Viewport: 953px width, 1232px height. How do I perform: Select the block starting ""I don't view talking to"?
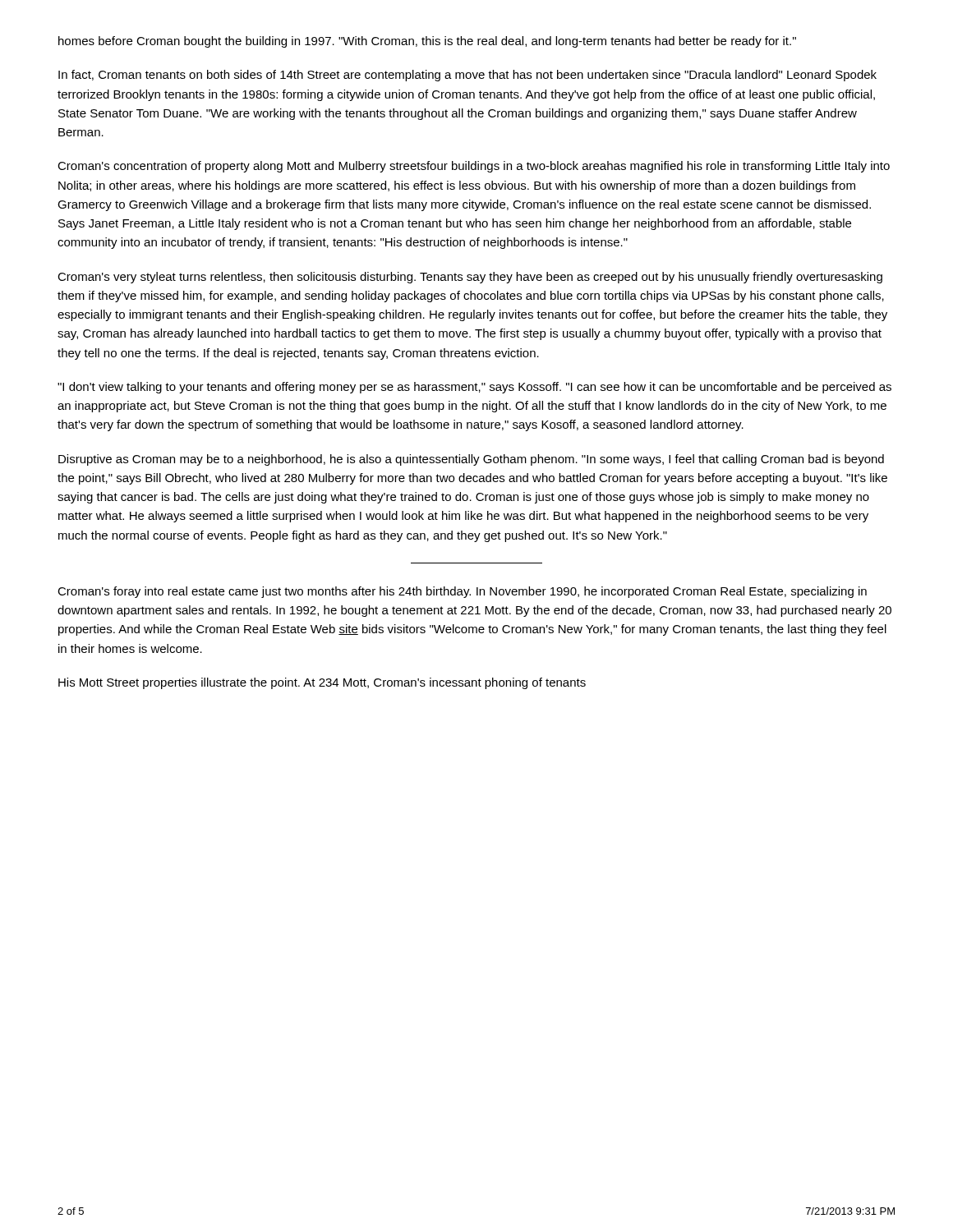point(475,405)
